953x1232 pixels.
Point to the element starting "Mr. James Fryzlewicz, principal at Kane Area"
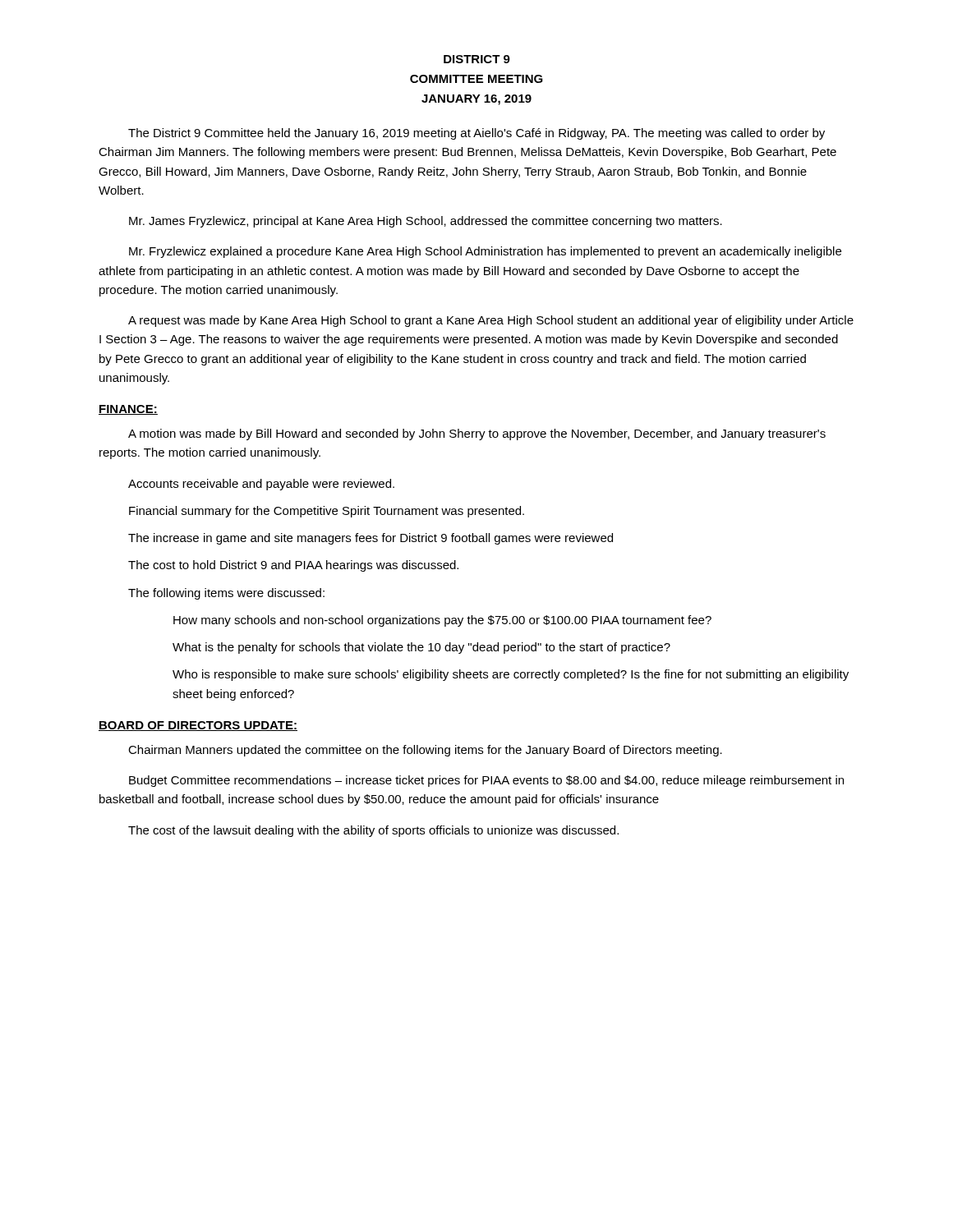[x=425, y=221]
